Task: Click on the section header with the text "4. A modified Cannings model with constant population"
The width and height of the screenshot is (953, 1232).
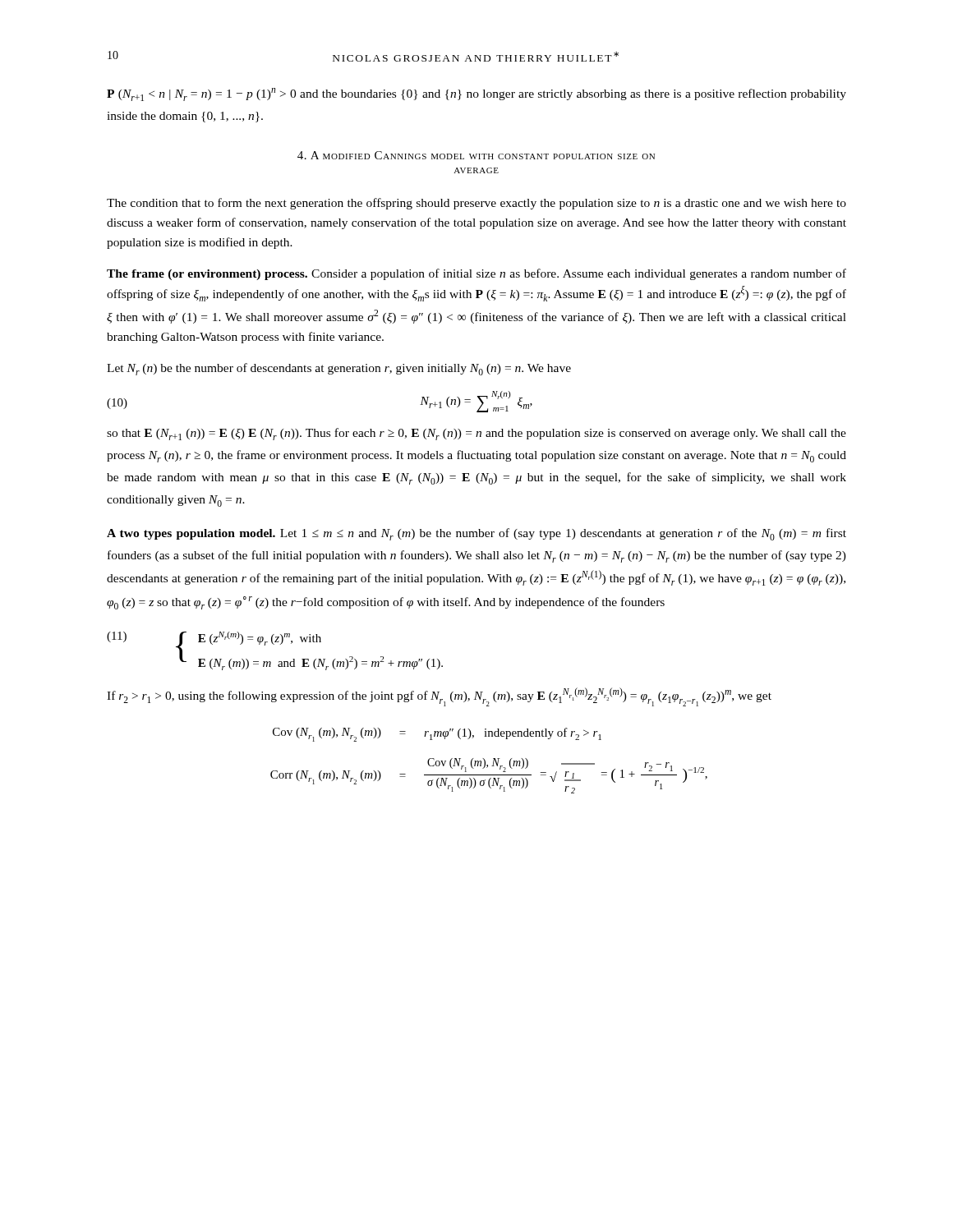Action: tap(476, 162)
